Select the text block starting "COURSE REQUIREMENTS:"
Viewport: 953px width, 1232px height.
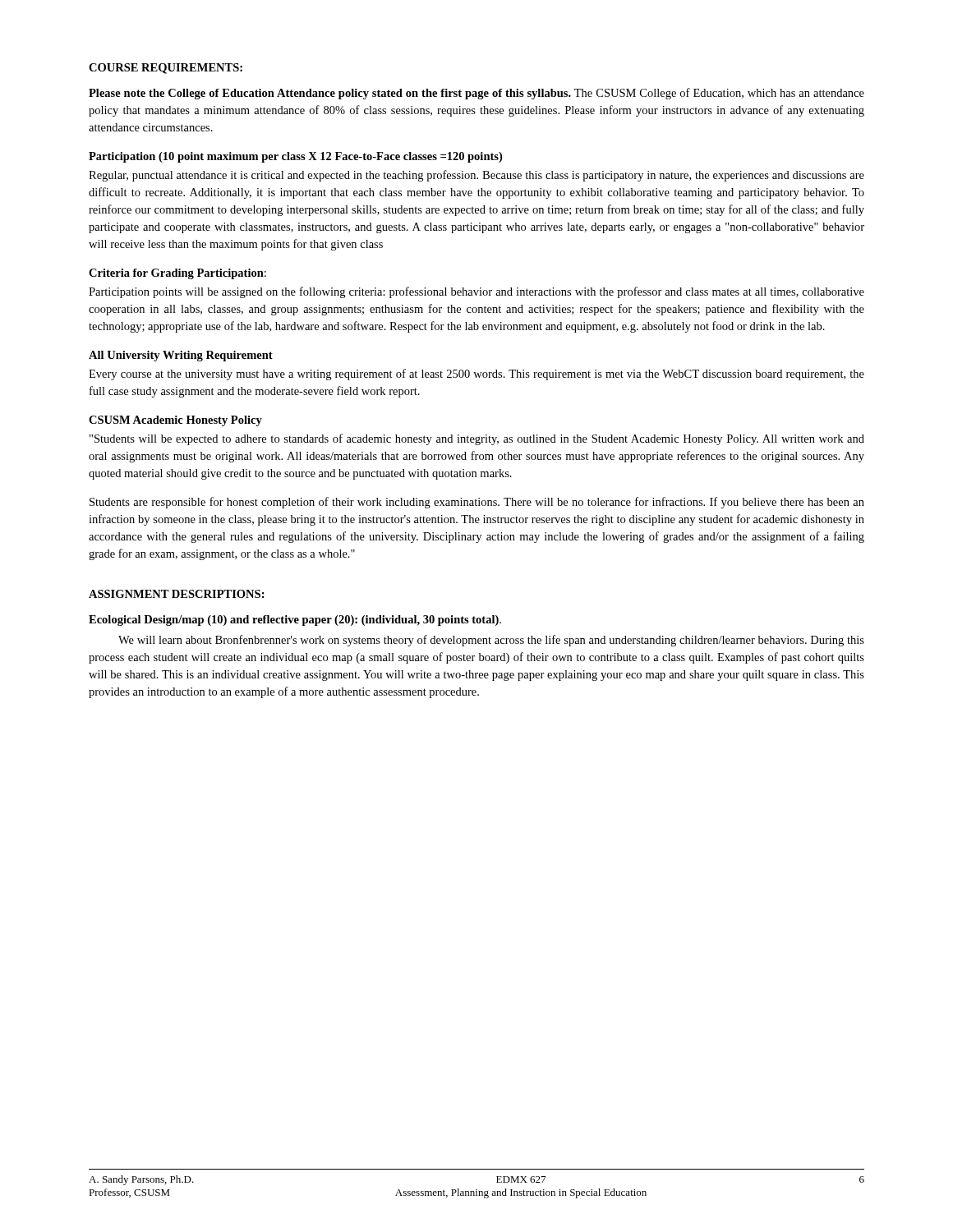166,69
